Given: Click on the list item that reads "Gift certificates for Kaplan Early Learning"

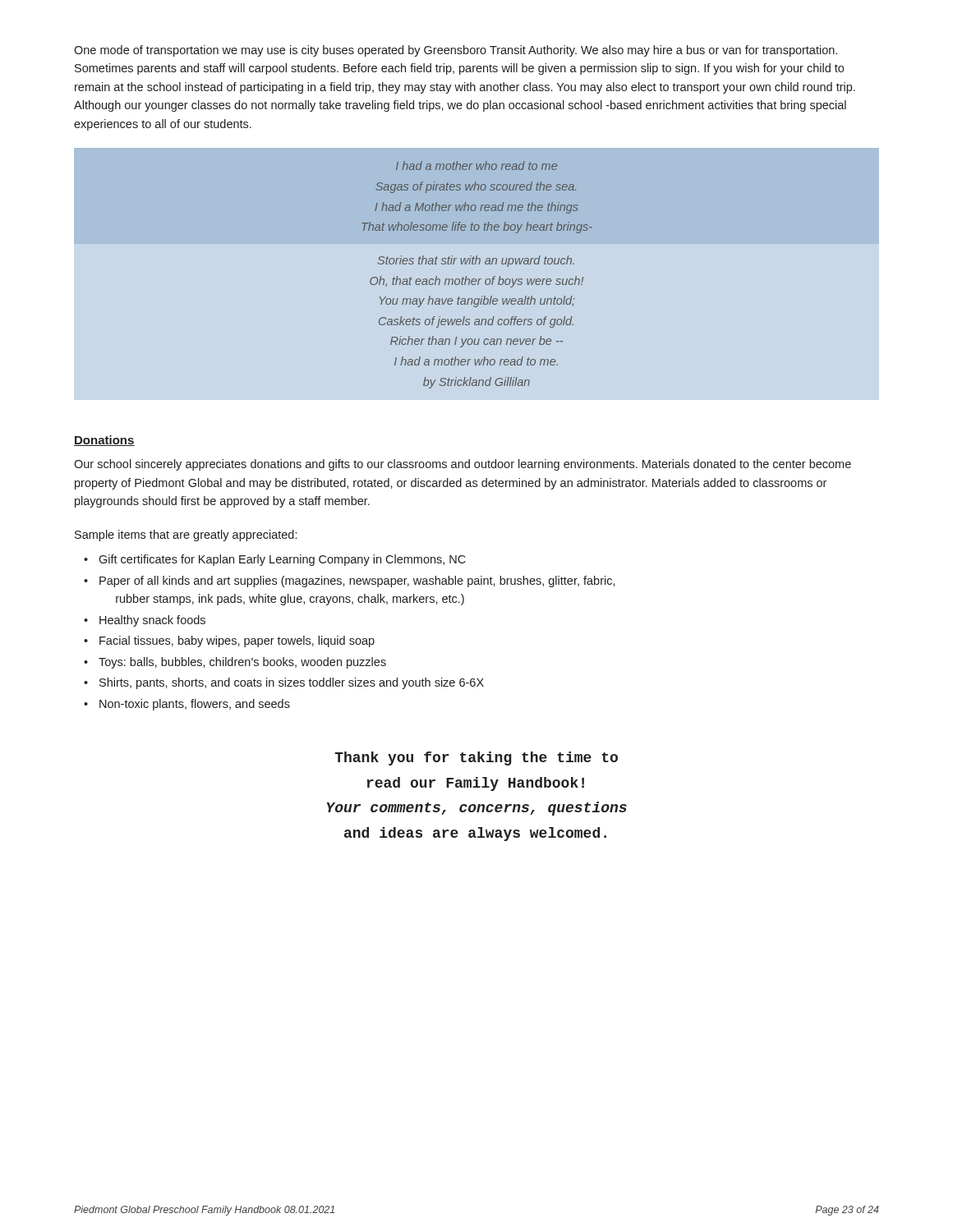Looking at the screenshot, I should click(282, 560).
